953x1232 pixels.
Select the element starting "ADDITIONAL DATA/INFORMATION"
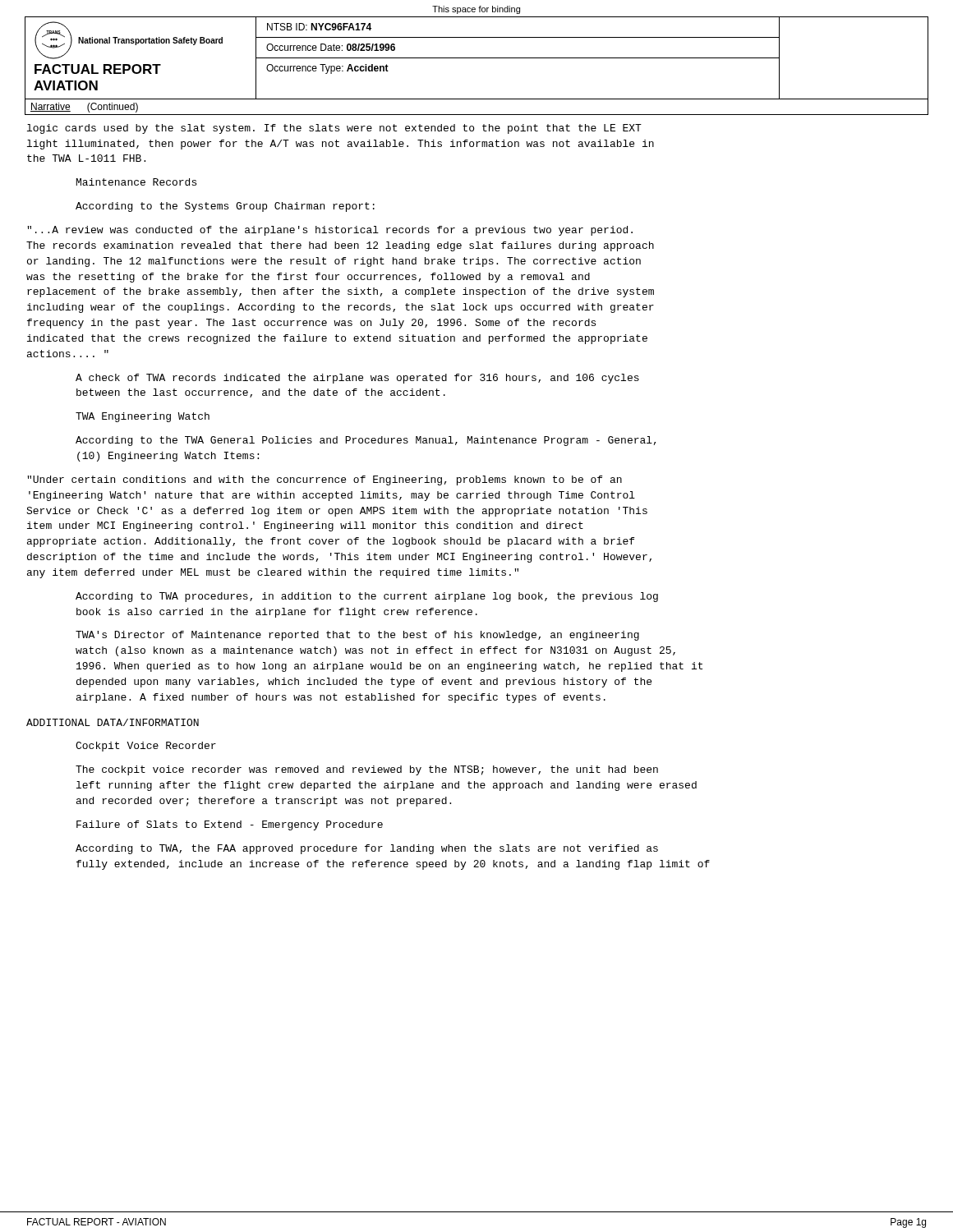[113, 723]
